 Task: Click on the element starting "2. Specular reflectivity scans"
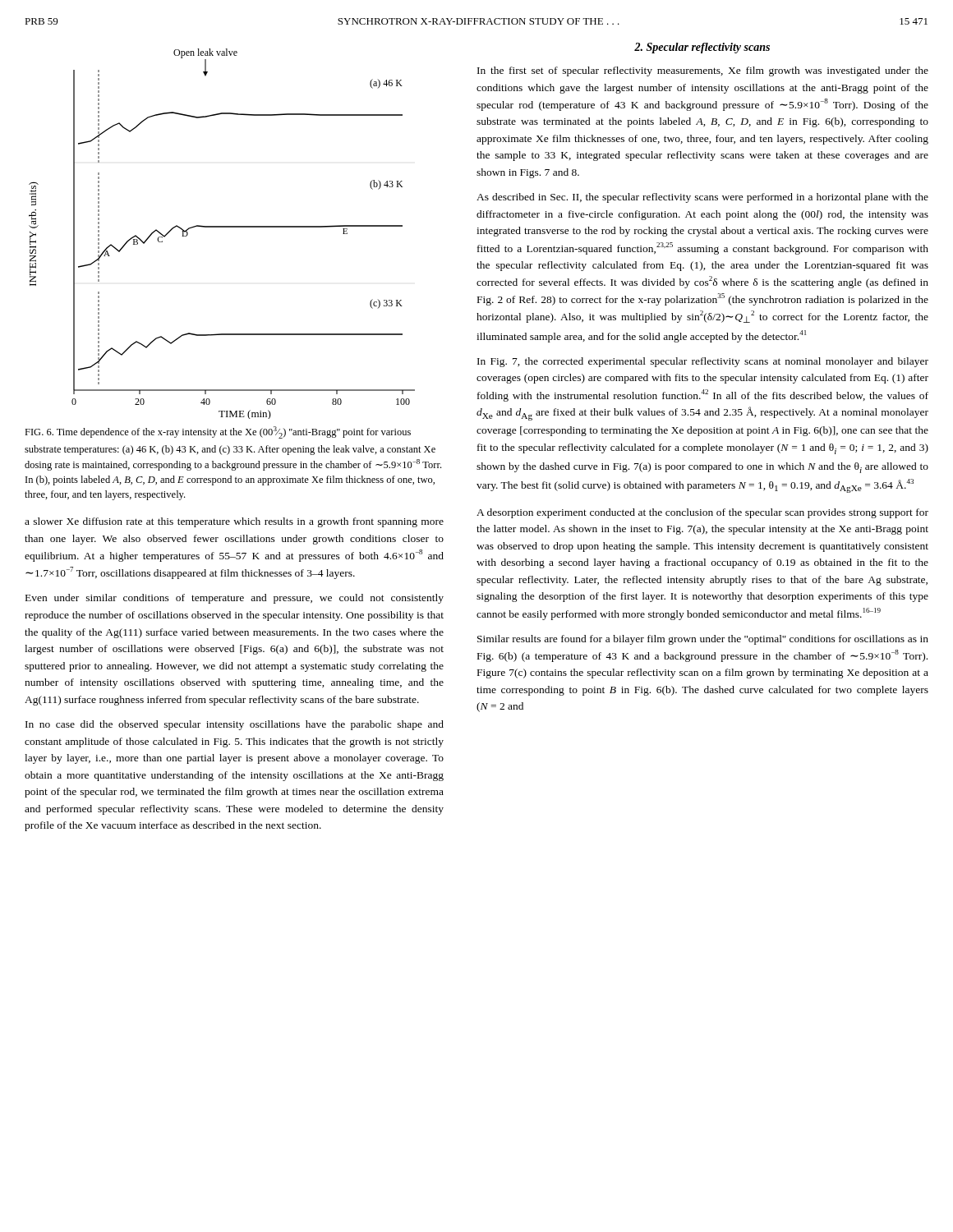pyautogui.click(x=702, y=47)
